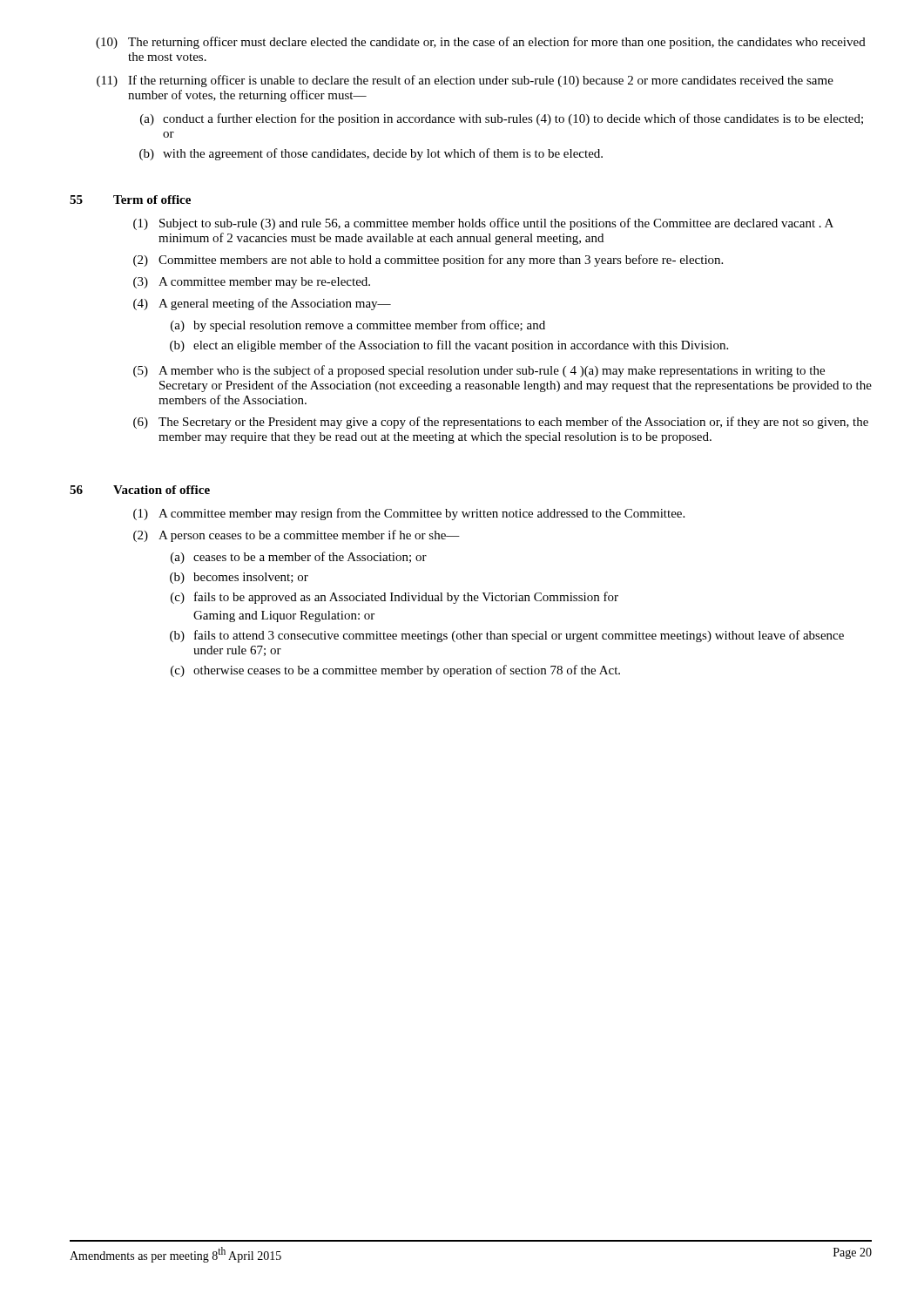Click on the text block starting "(1) Subject to sub-rule (3) and rule"
Image resolution: width=924 pixels, height=1307 pixels.
pos(492,231)
